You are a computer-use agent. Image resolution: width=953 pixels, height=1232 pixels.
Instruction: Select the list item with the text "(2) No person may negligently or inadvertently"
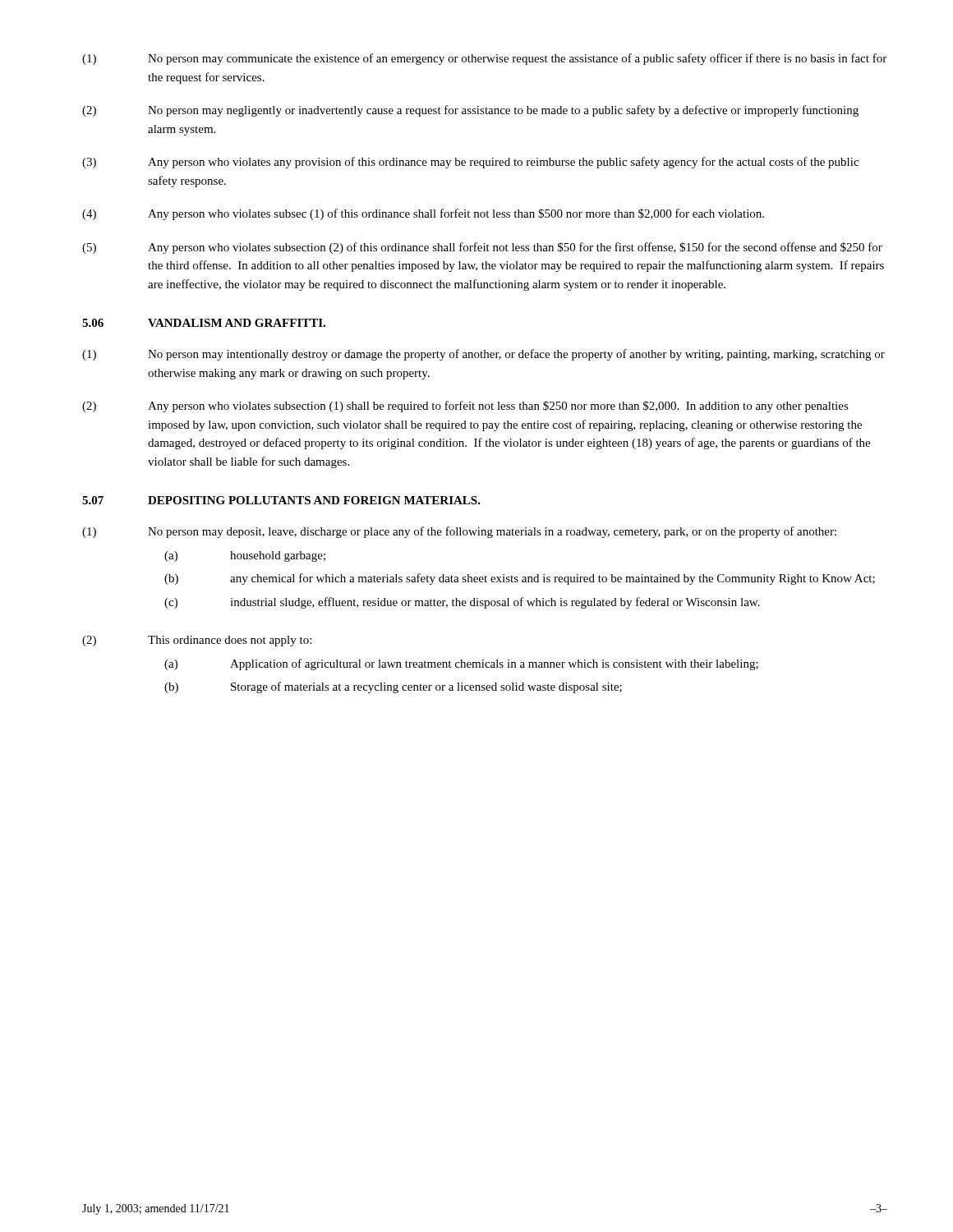pyautogui.click(x=485, y=120)
